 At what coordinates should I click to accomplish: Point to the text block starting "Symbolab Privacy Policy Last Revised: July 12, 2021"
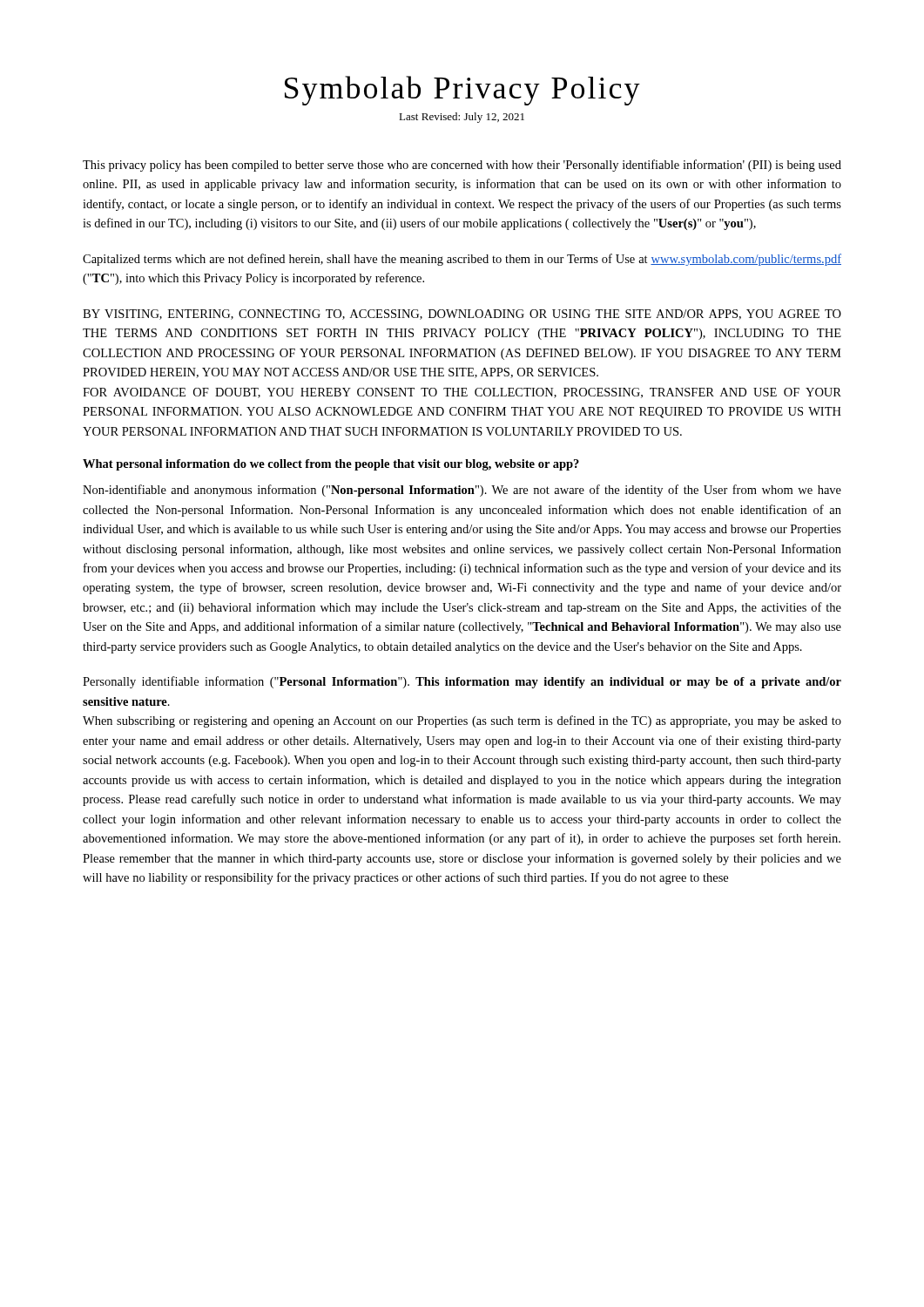click(x=462, y=97)
